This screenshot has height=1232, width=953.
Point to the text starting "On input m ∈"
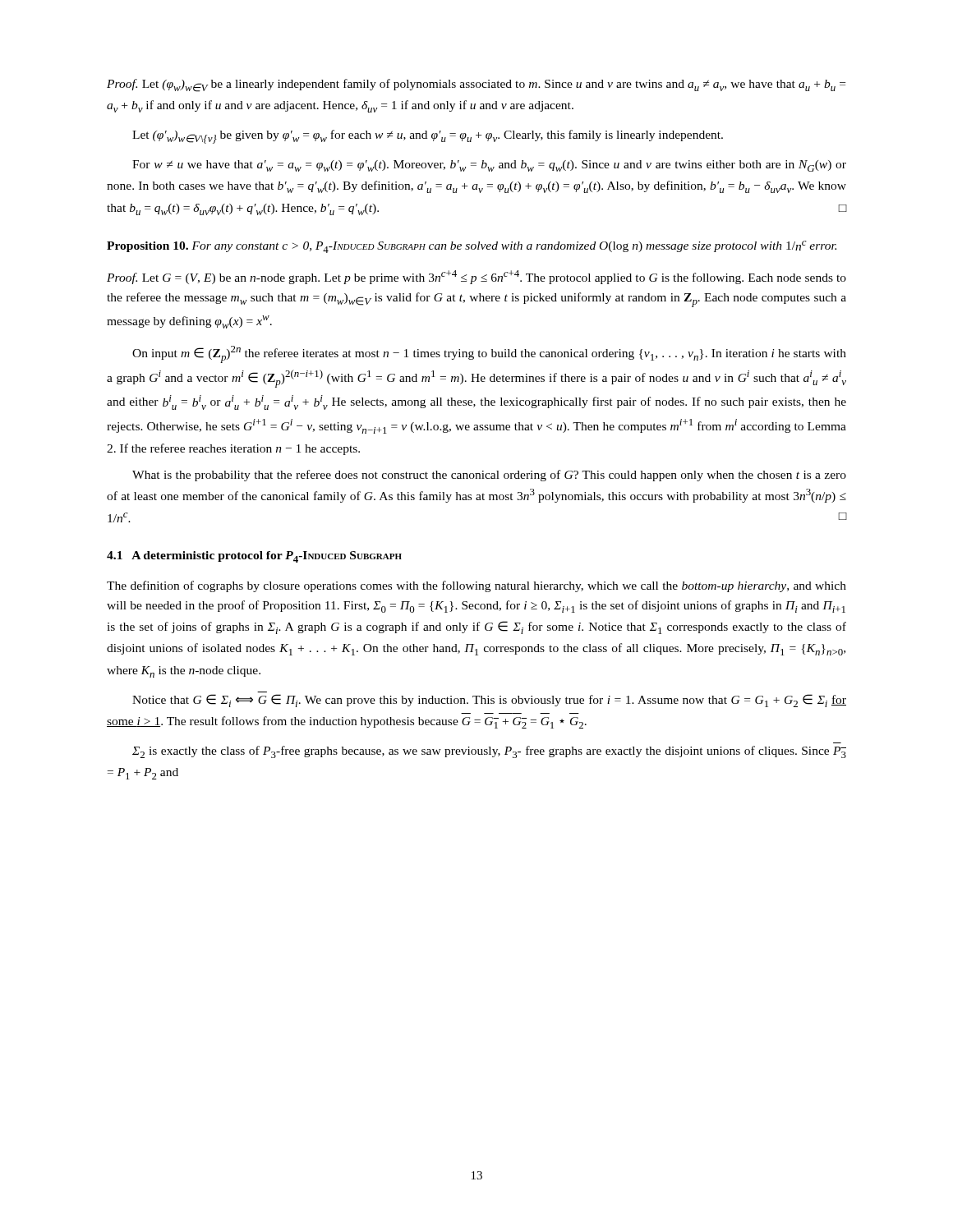coord(476,399)
